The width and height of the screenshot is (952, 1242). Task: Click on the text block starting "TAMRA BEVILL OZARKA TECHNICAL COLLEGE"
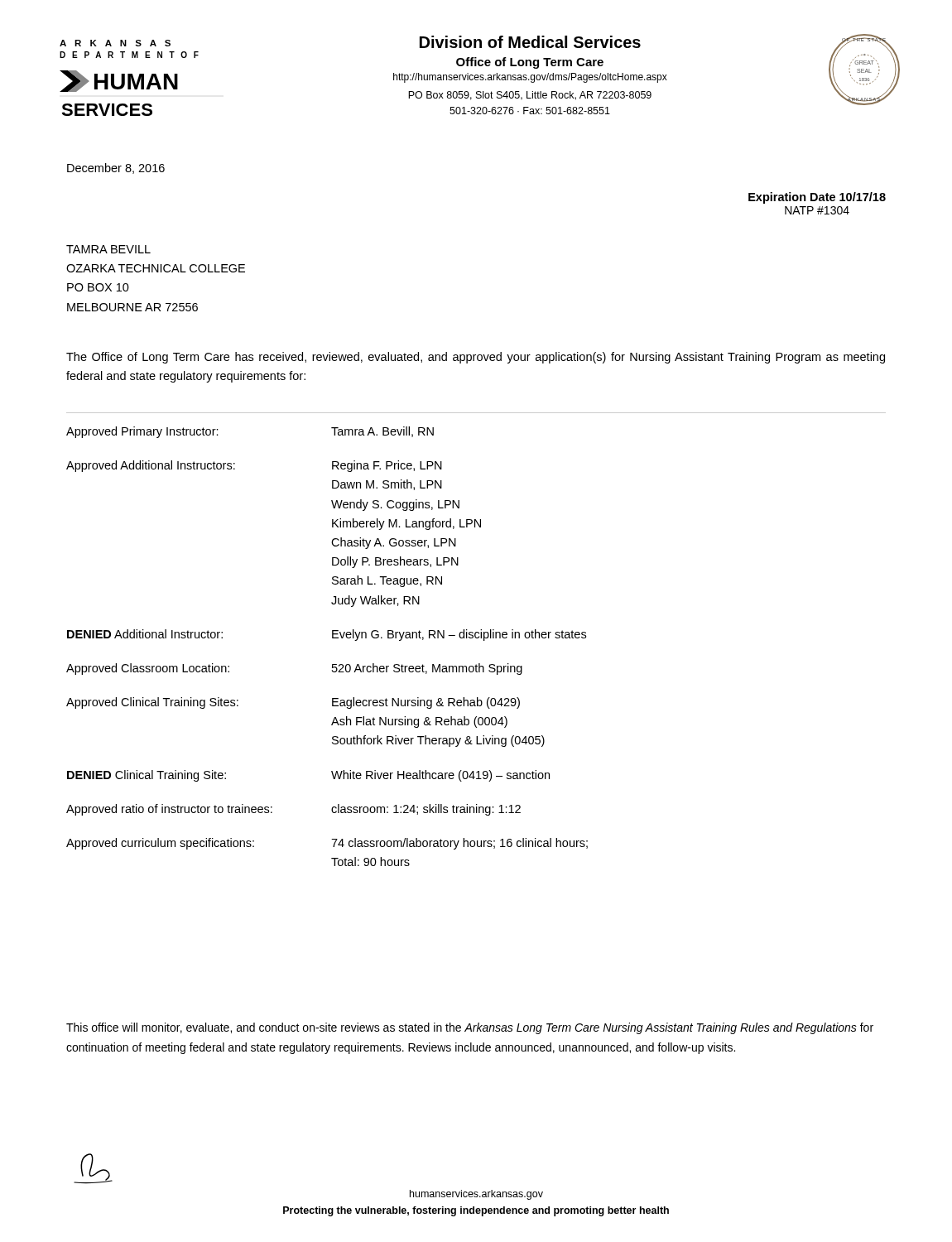coord(156,278)
